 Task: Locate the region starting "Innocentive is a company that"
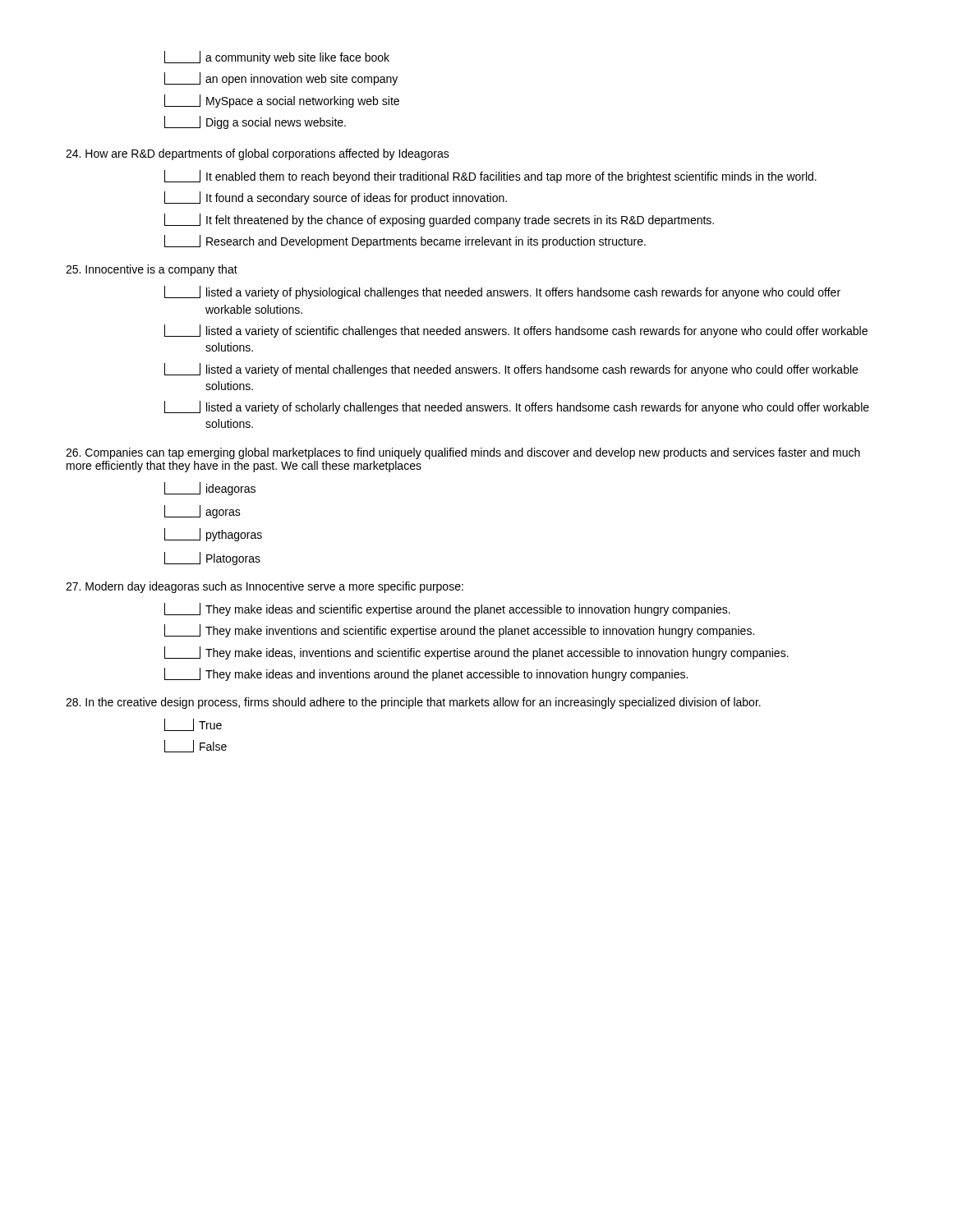pos(151,270)
